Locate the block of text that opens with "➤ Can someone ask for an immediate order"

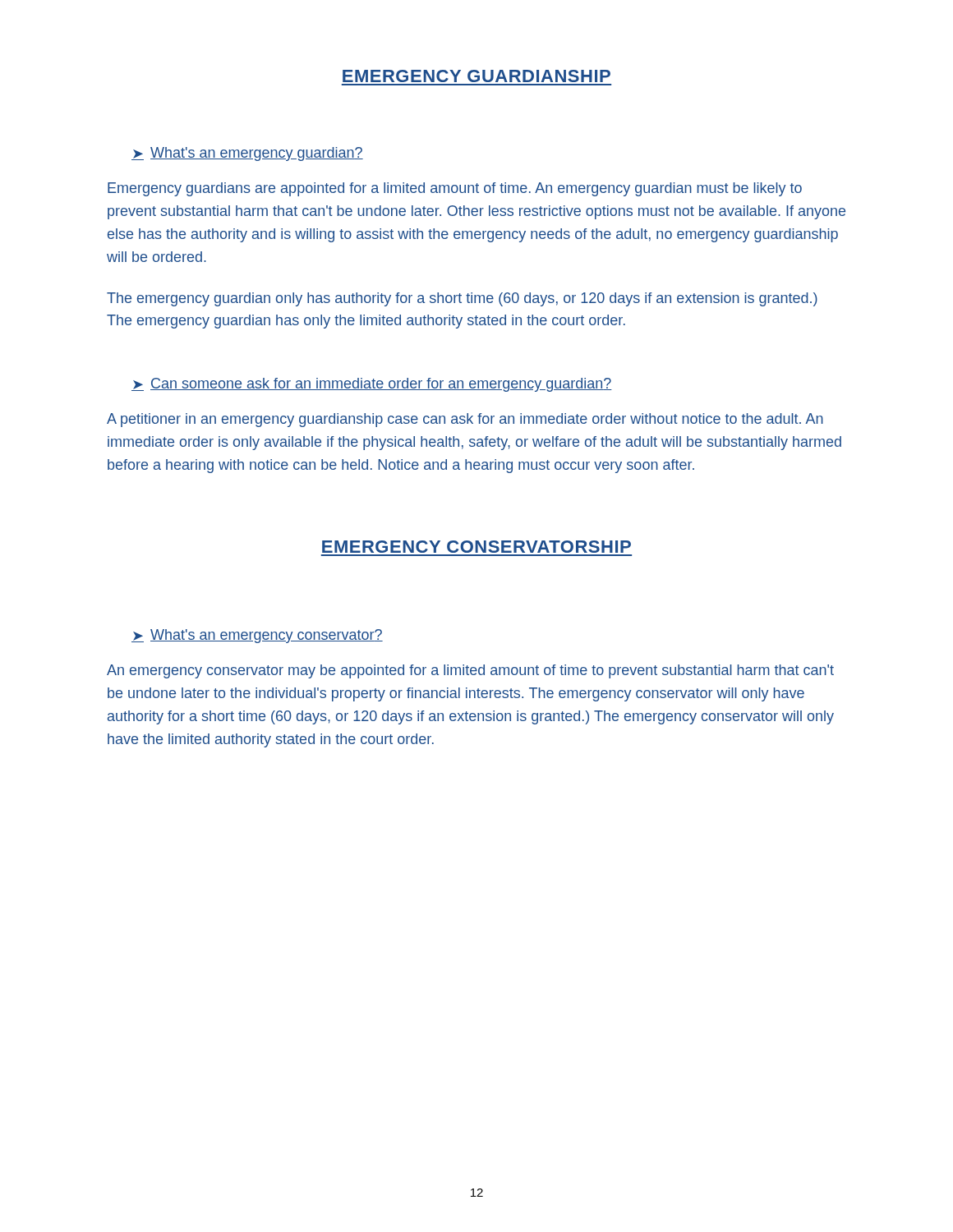tap(489, 385)
